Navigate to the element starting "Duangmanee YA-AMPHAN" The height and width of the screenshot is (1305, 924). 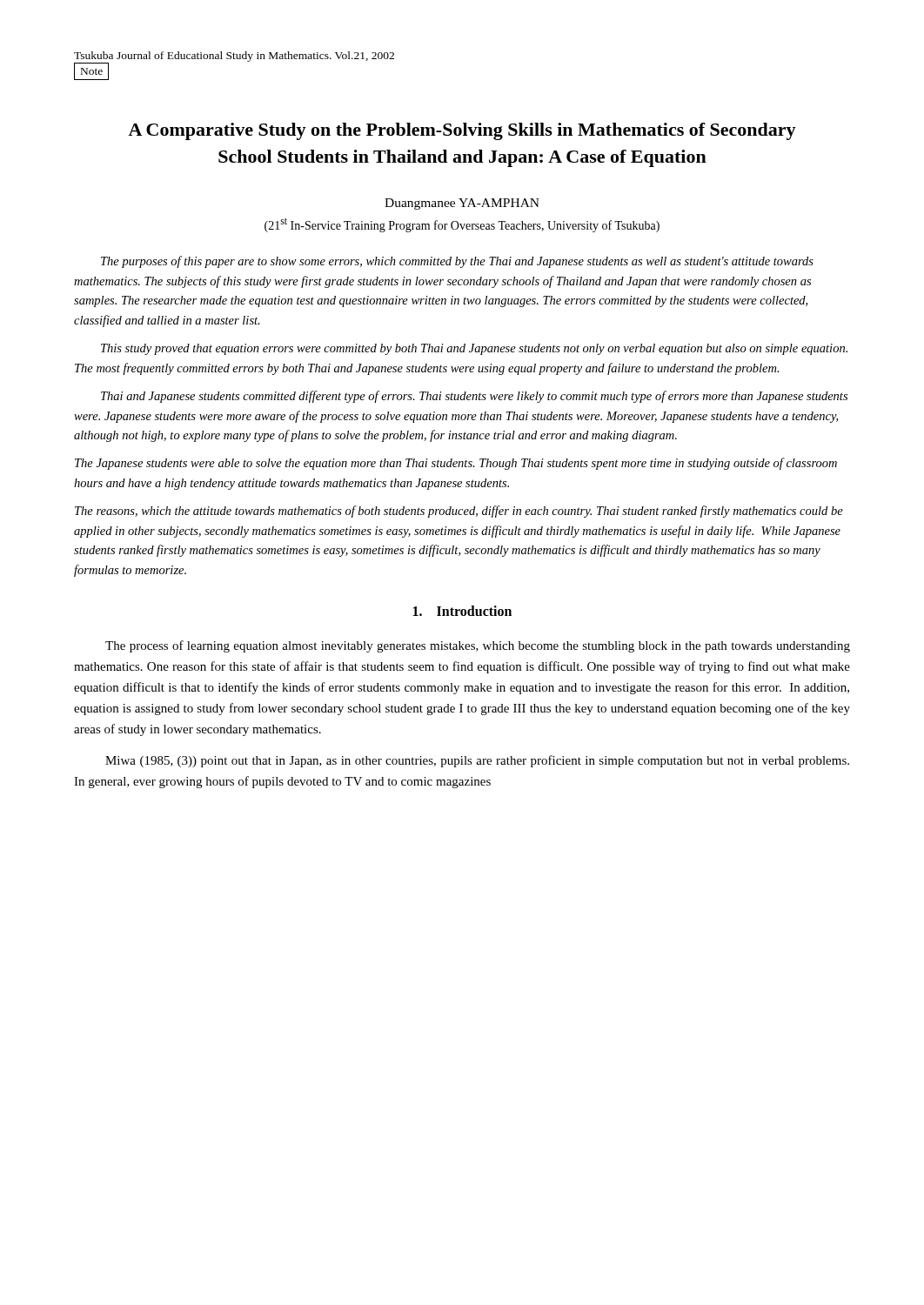pos(462,202)
